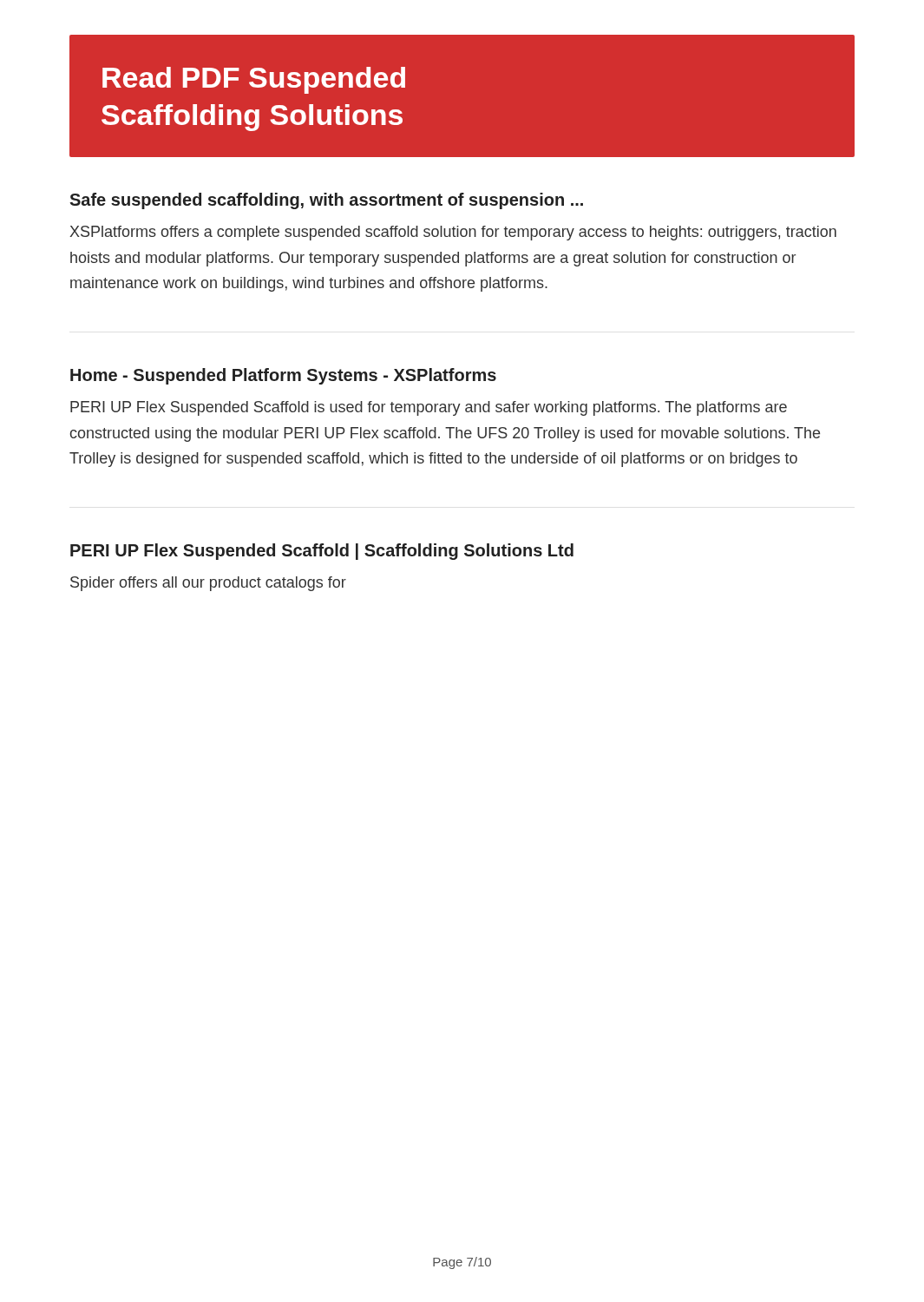Locate the block of text that opens with "XSPlatforms offers a"
Image resolution: width=924 pixels, height=1302 pixels.
[453, 257]
